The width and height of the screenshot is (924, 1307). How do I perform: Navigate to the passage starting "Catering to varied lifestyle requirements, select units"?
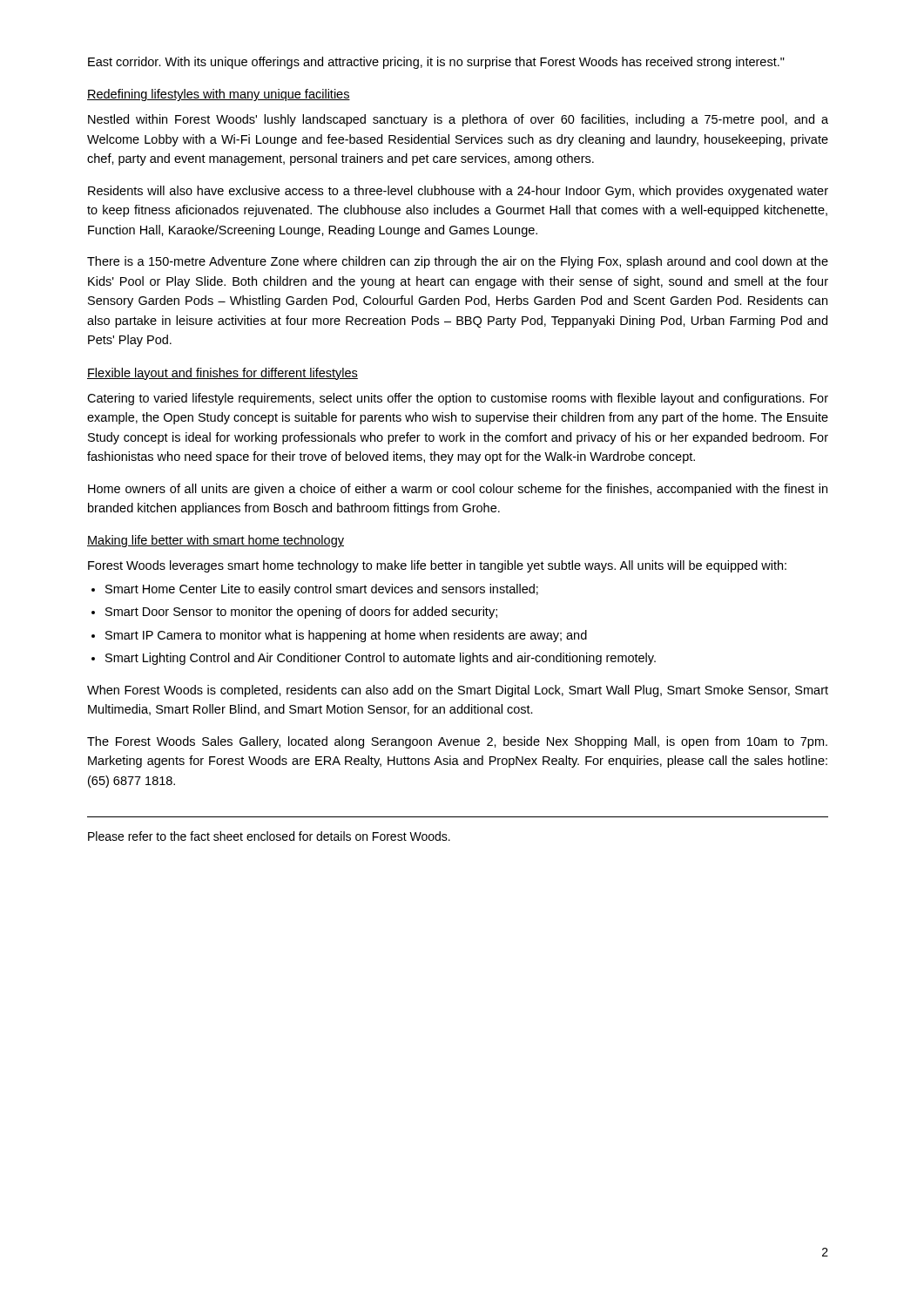(x=458, y=427)
